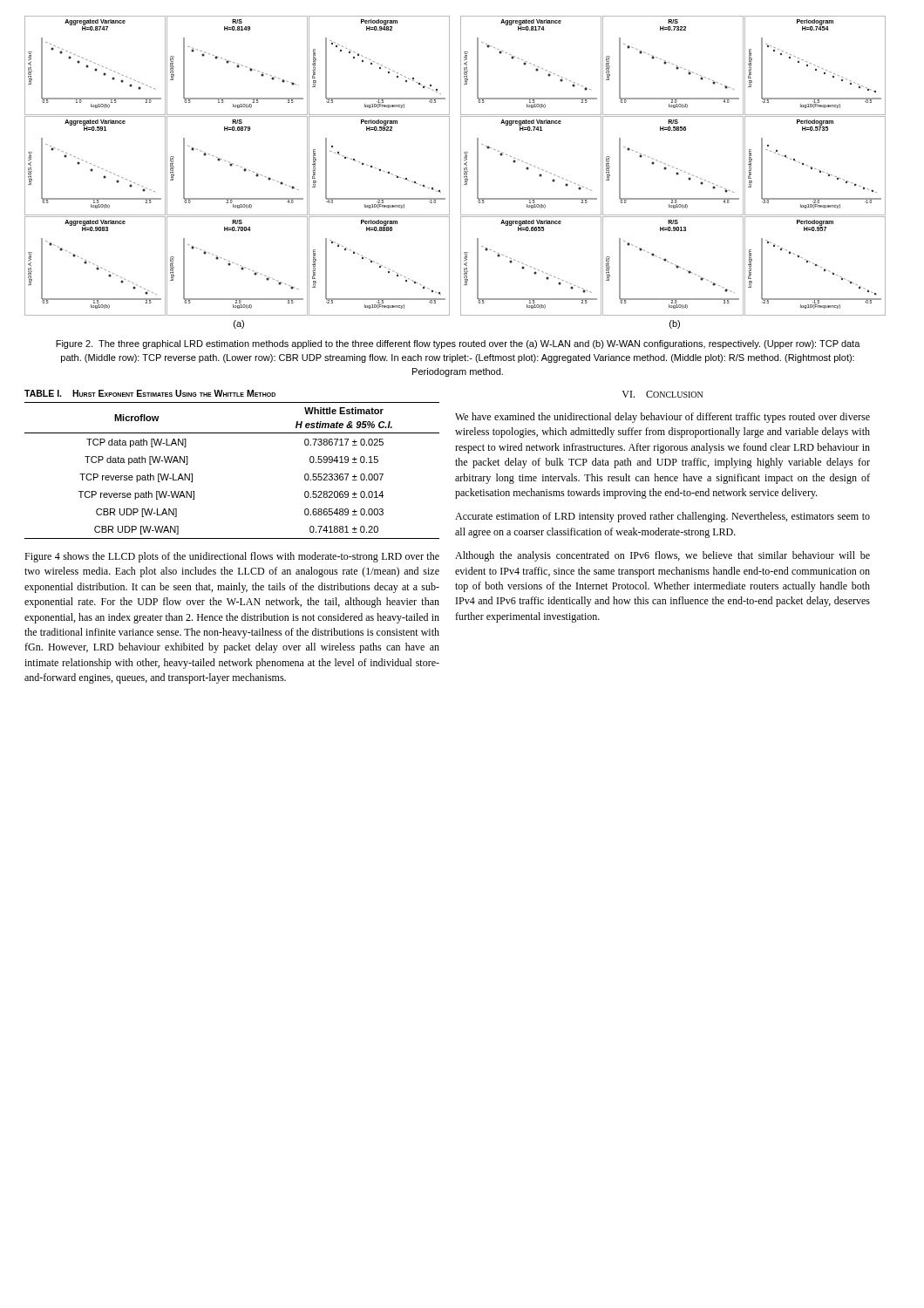The height and width of the screenshot is (1308, 924).
Task: Click on the section header containing "VI. CONCLUSION"
Action: [x=663, y=394]
